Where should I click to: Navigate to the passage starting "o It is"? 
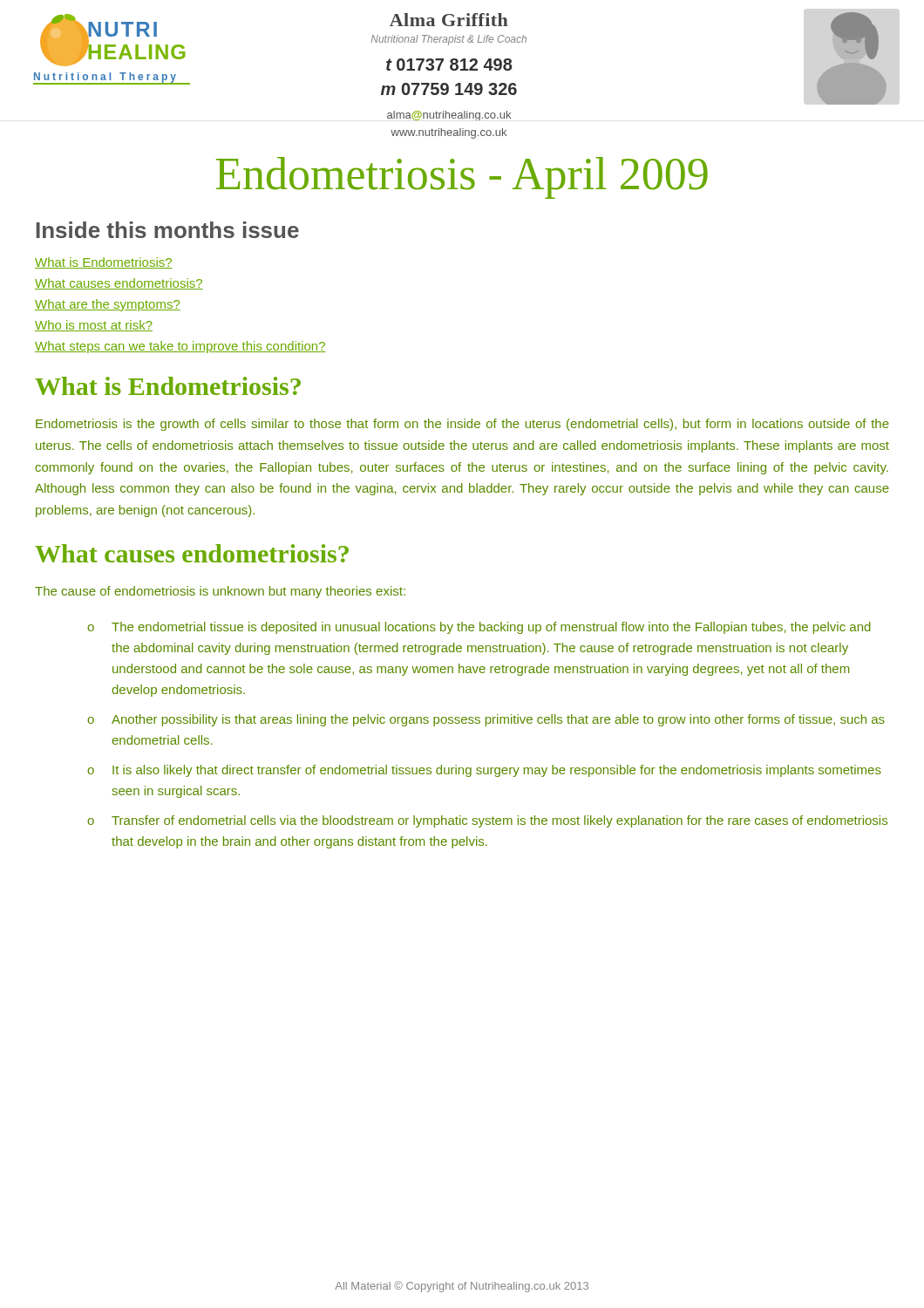[488, 780]
